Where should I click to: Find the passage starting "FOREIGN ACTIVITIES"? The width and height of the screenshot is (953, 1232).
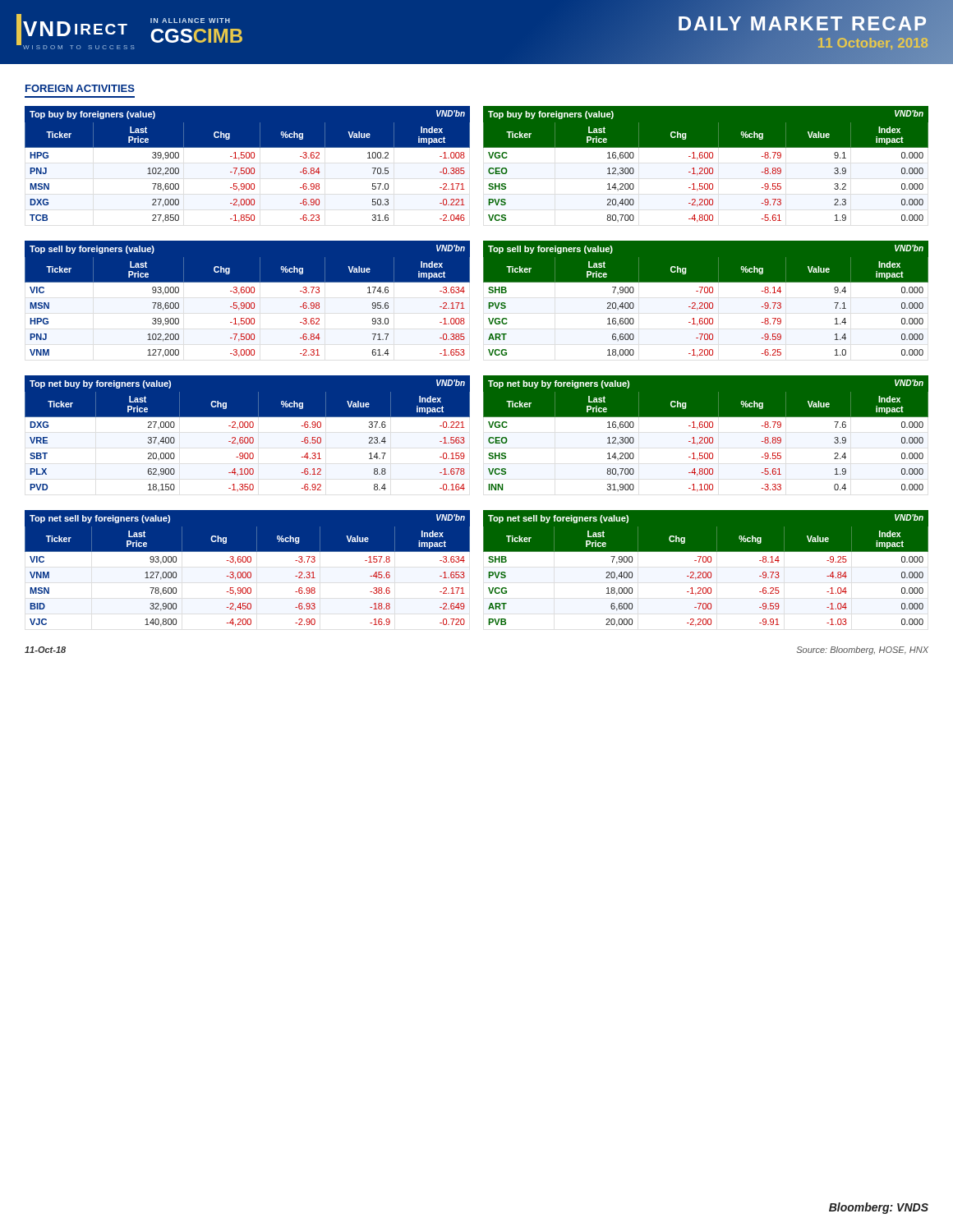[x=80, y=88]
